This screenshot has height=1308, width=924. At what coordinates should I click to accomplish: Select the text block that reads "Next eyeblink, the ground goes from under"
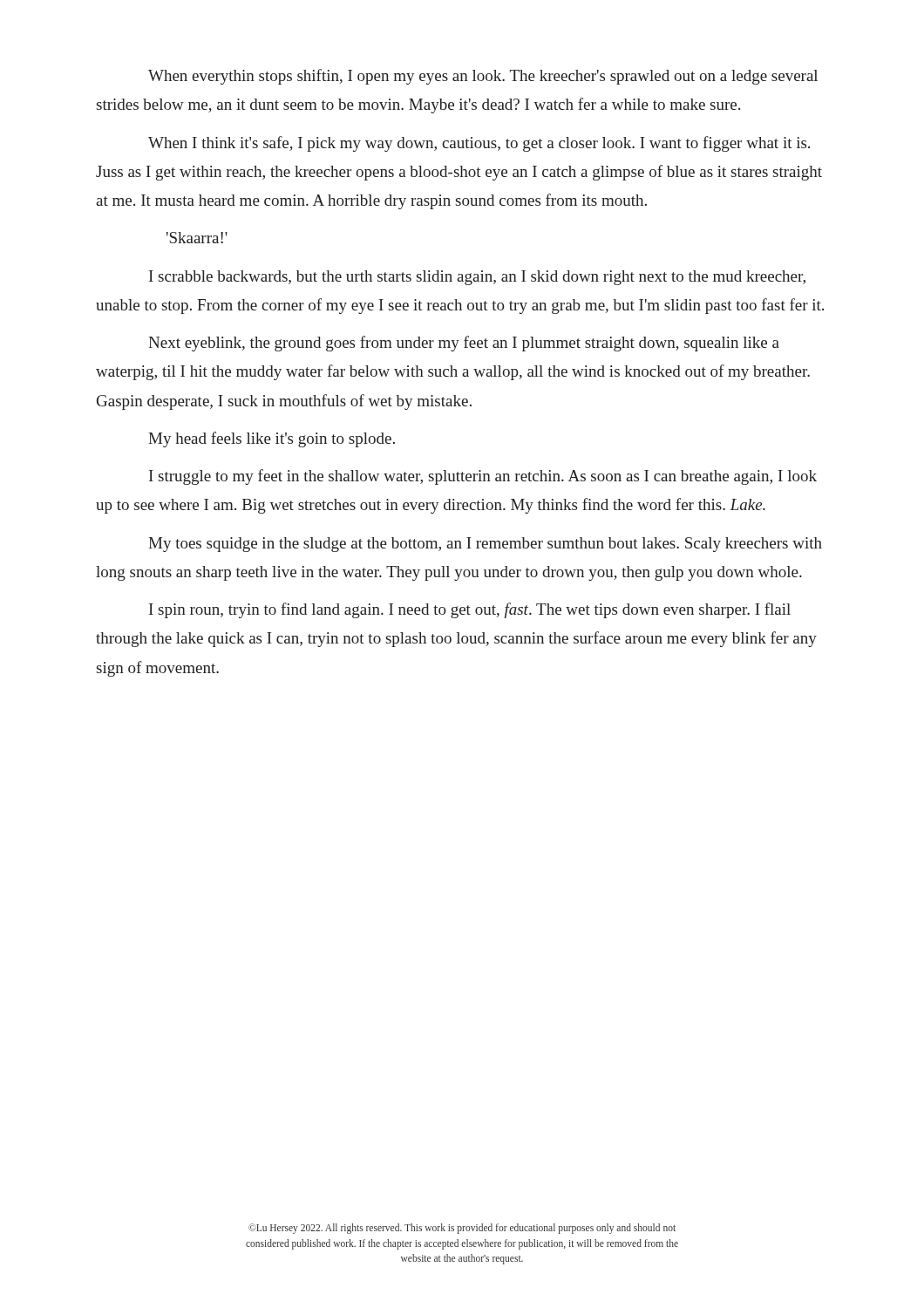tap(453, 371)
